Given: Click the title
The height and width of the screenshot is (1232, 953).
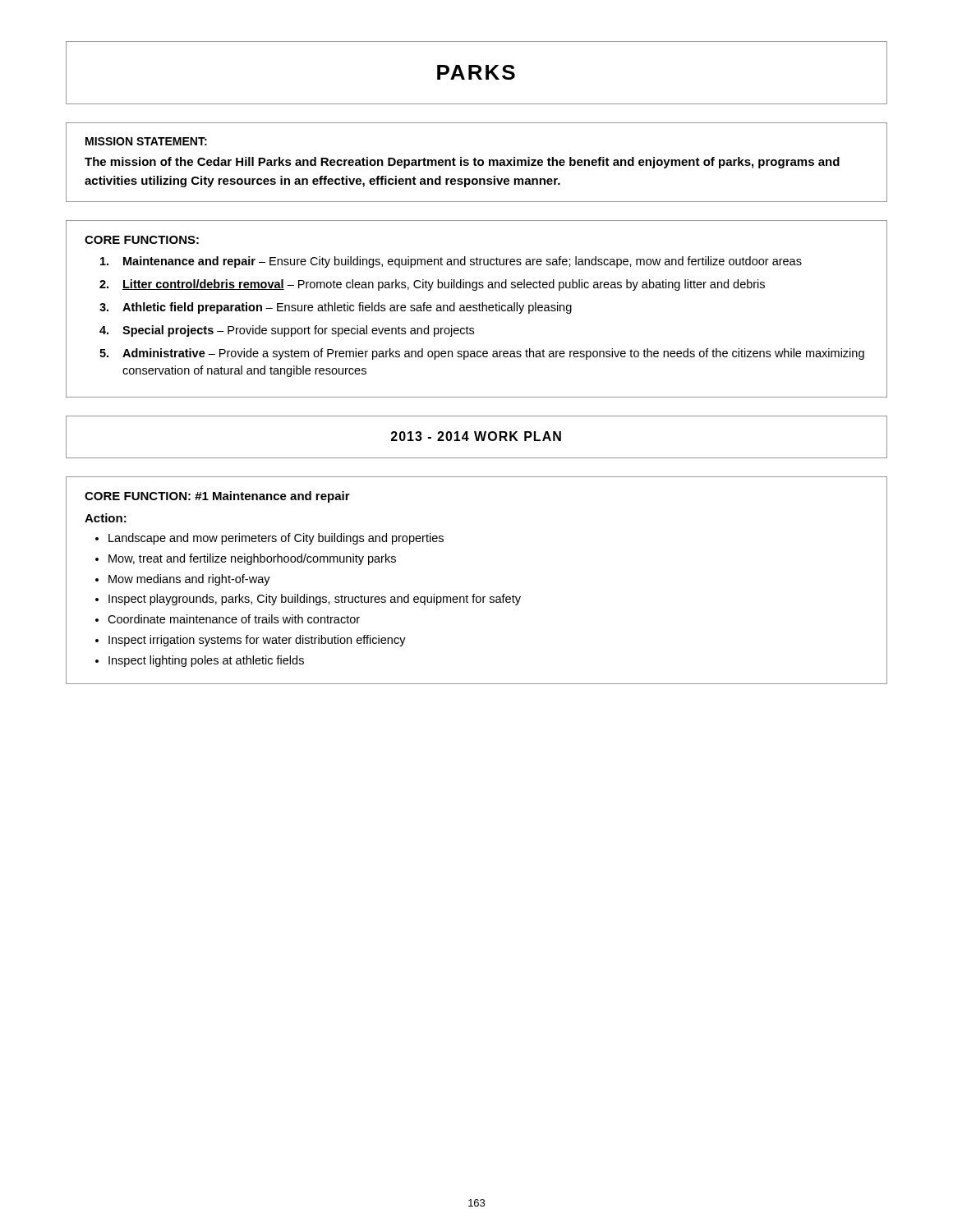Looking at the screenshot, I should (x=476, y=72).
